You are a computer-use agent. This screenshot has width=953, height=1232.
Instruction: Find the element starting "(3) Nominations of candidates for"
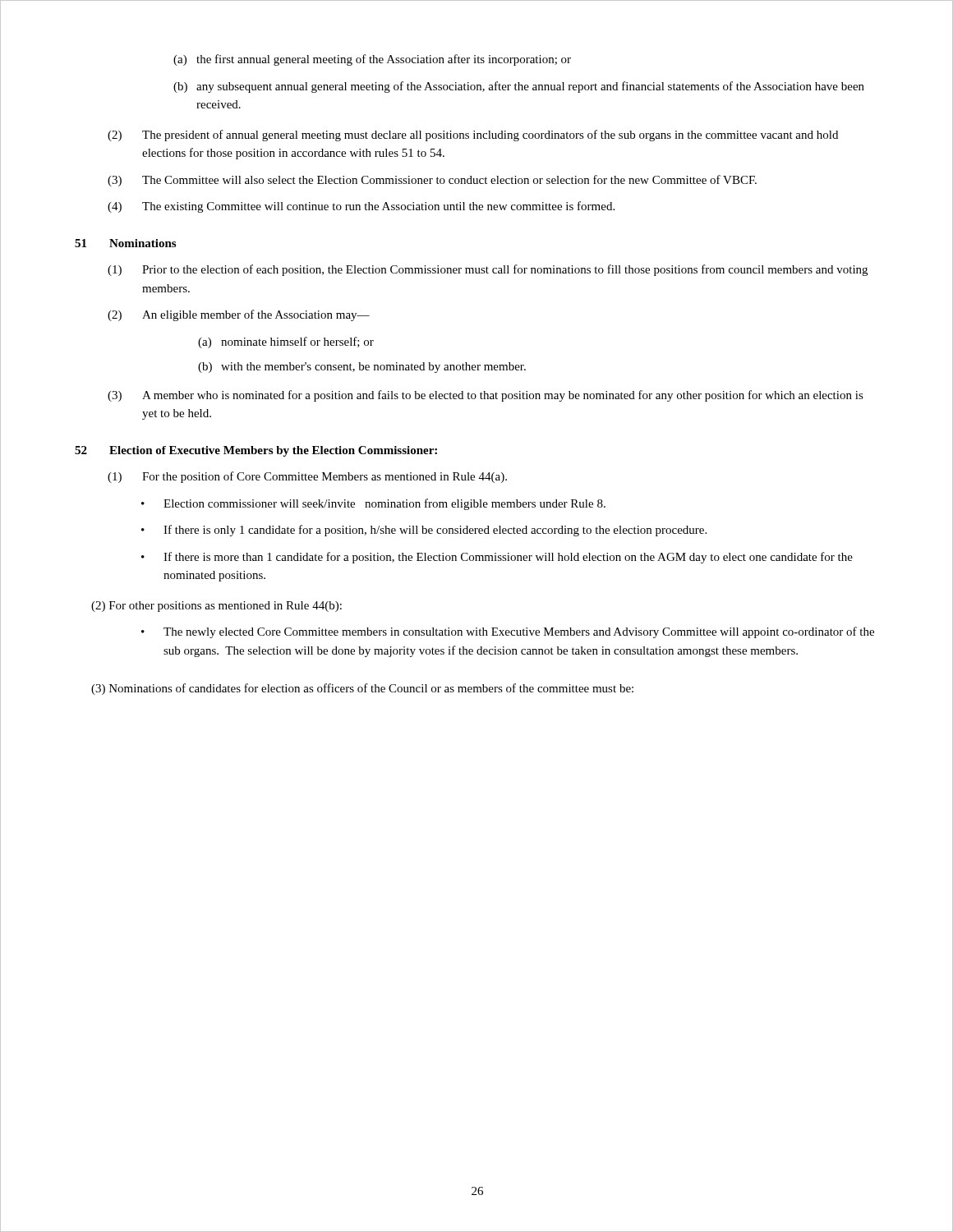pos(363,688)
